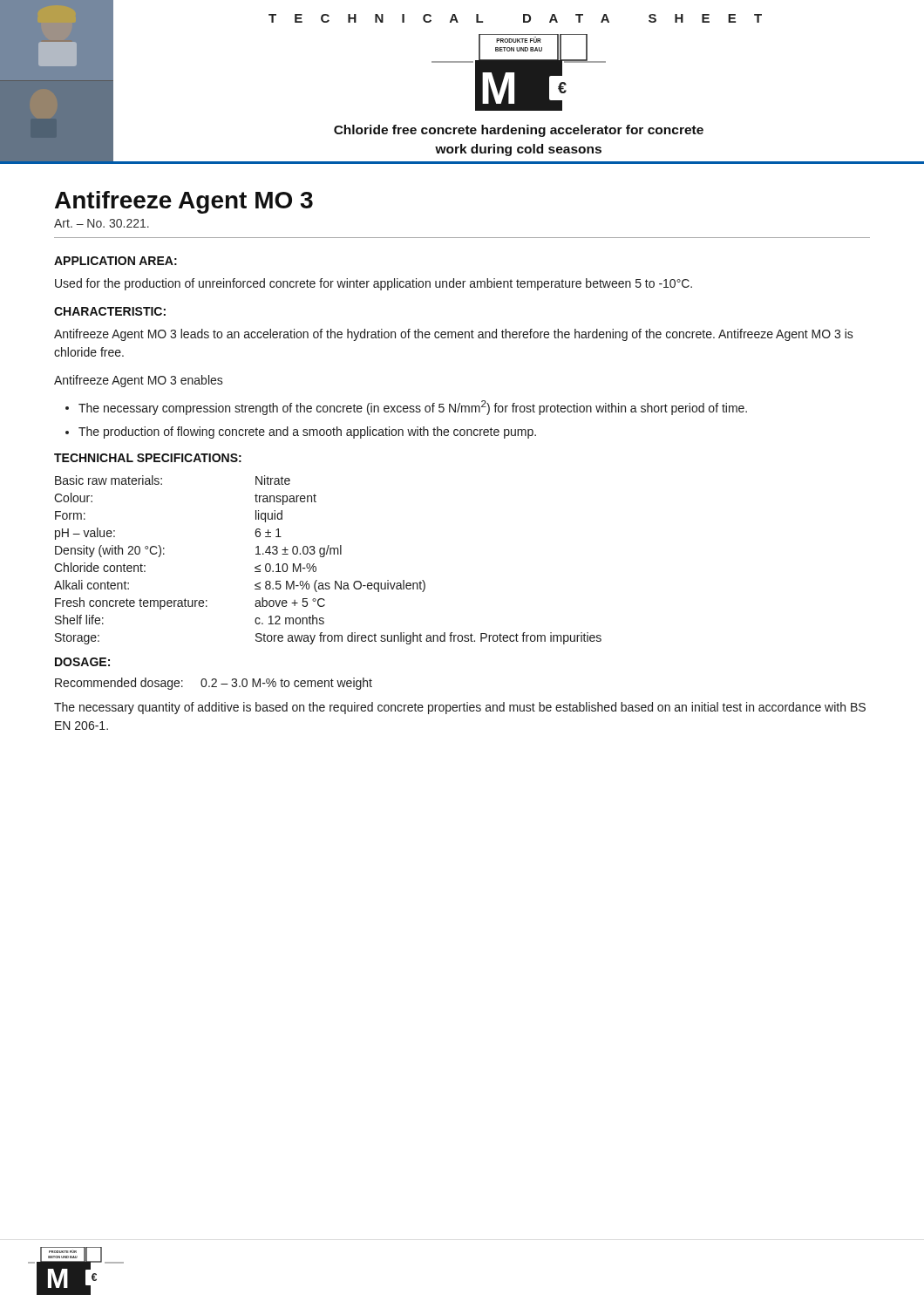The height and width of the screenshot is (1308, 924).
Task: Locate the block of text that opens with "Antifreeze Agent MO 3 leads"
Action: coord(454,343)
